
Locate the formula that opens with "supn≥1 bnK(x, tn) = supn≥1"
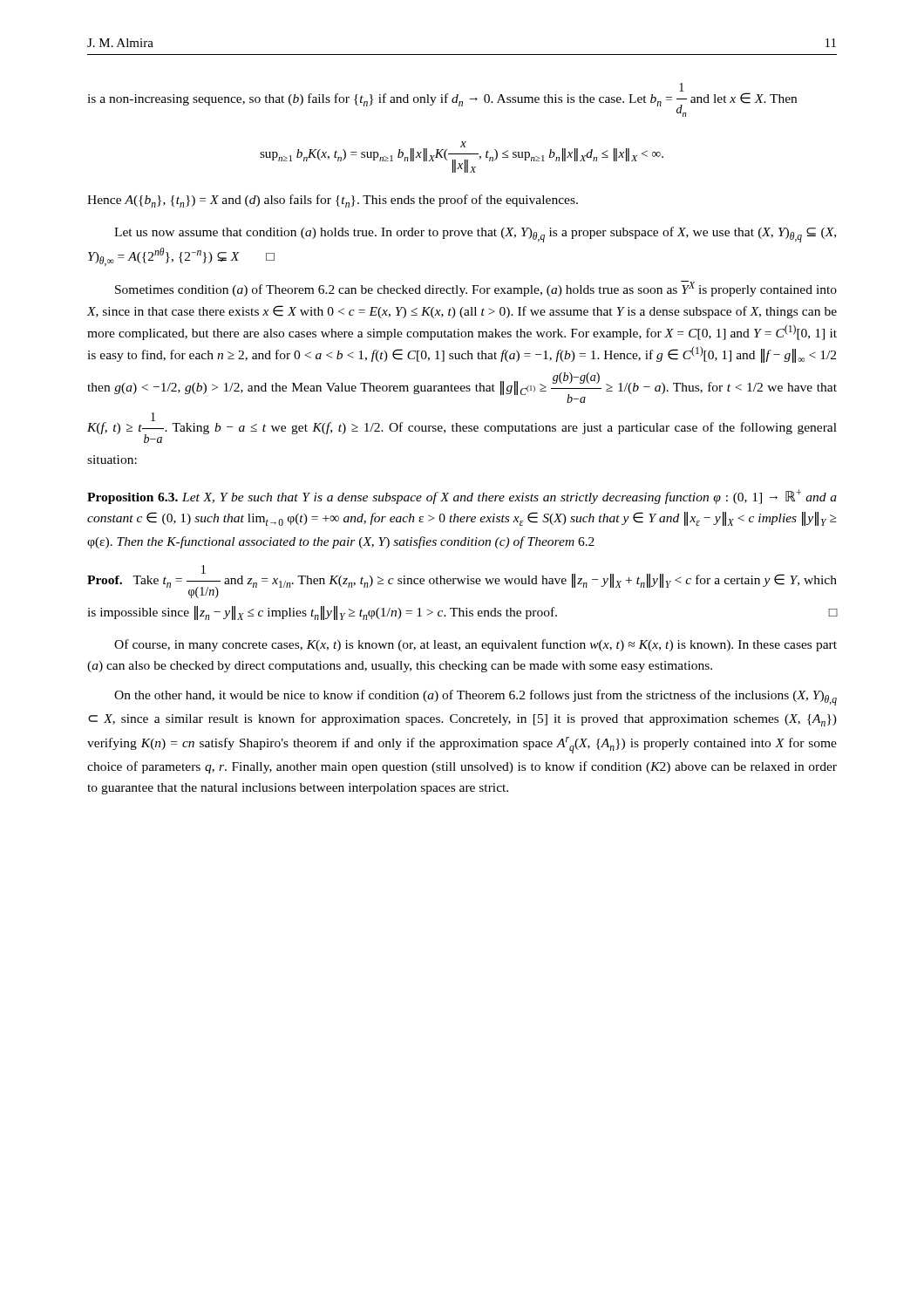pos(462,155)
